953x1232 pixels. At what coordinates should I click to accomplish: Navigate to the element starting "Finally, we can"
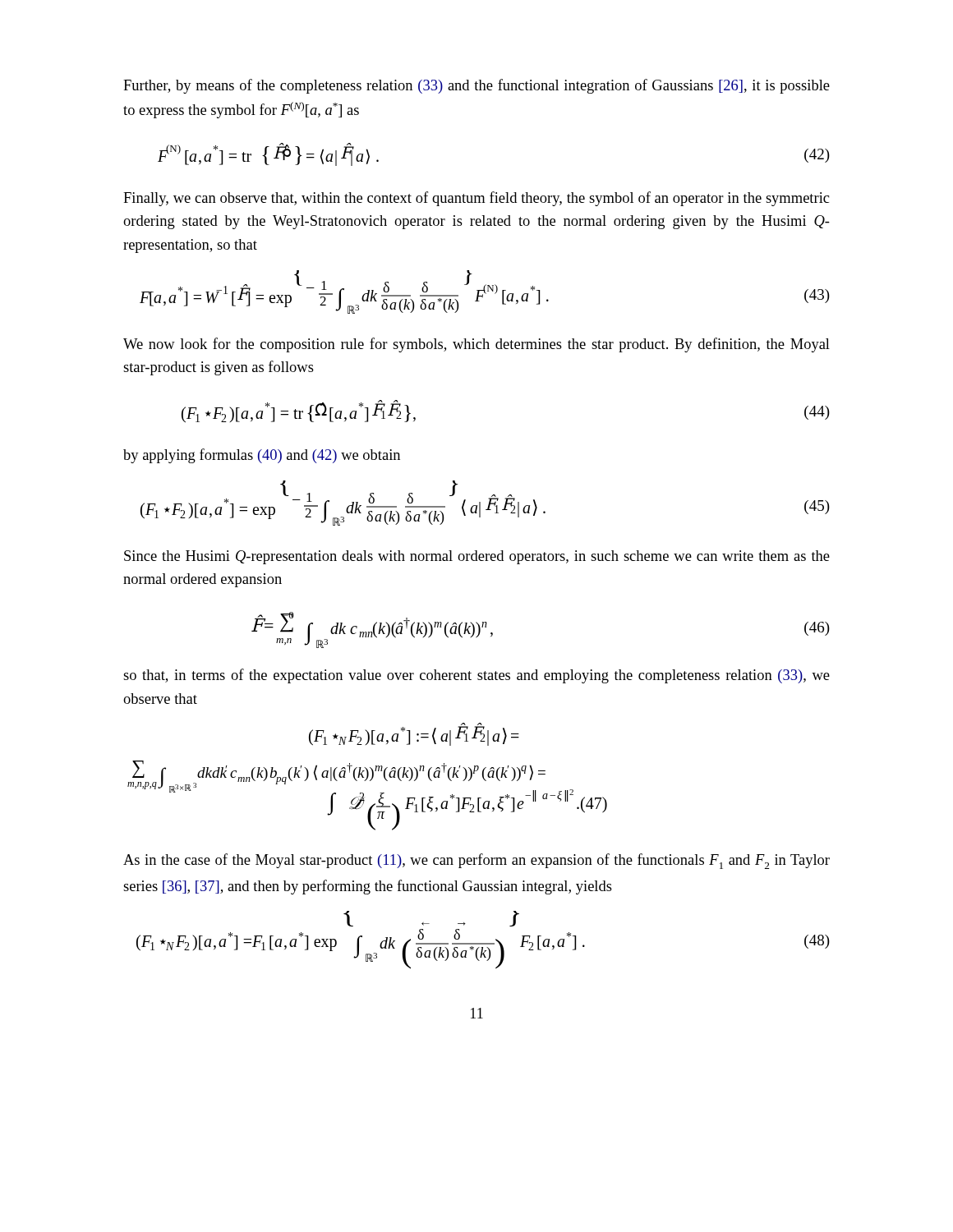tap(476, 221)
